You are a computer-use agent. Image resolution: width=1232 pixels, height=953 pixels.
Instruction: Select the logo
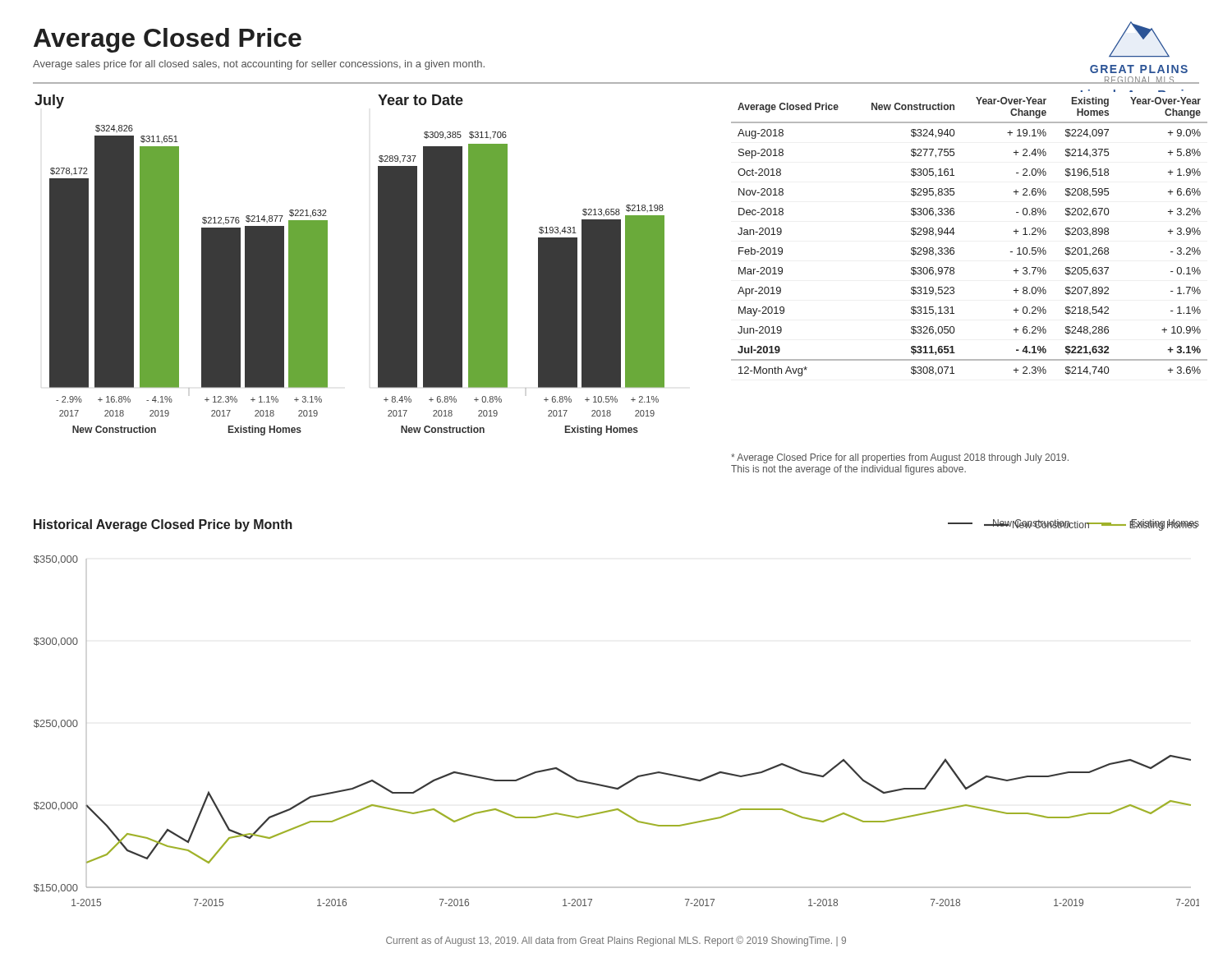[1139, 58]
